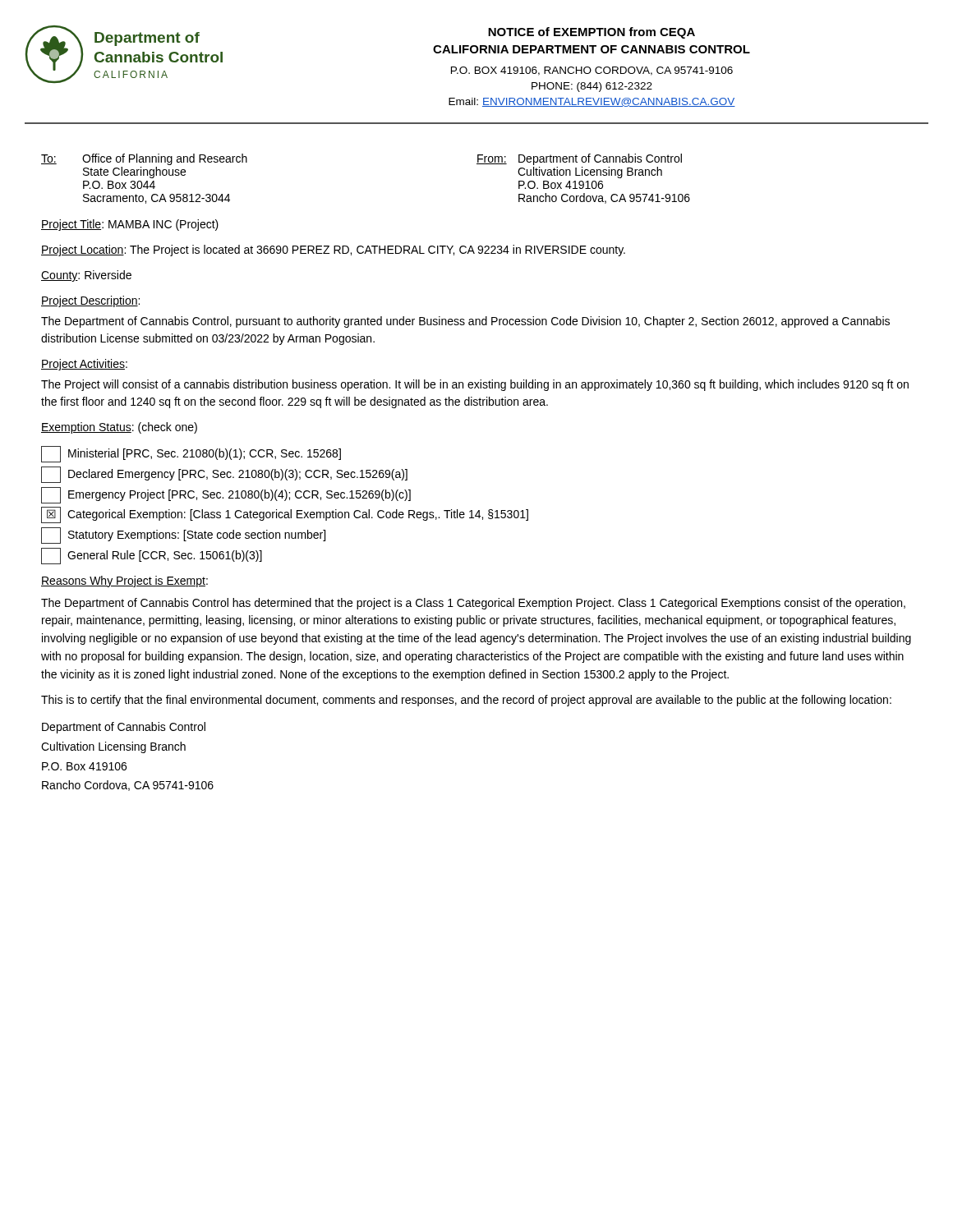
Task: Find the list item that reads "Ministerial [PRC, Sec."
Action: coord(191,454)
